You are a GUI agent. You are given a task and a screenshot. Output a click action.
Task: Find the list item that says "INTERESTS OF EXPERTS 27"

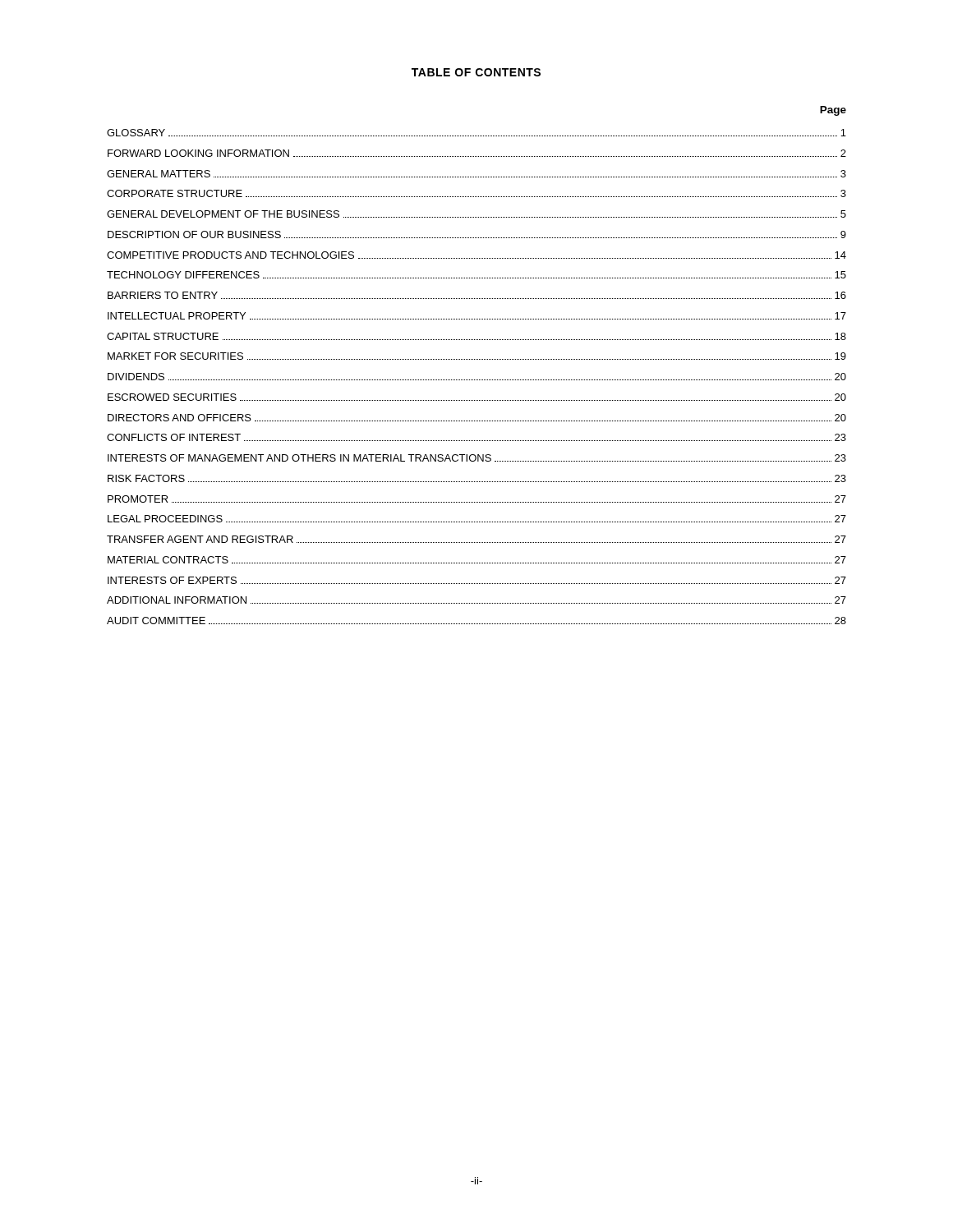[476, 581]
